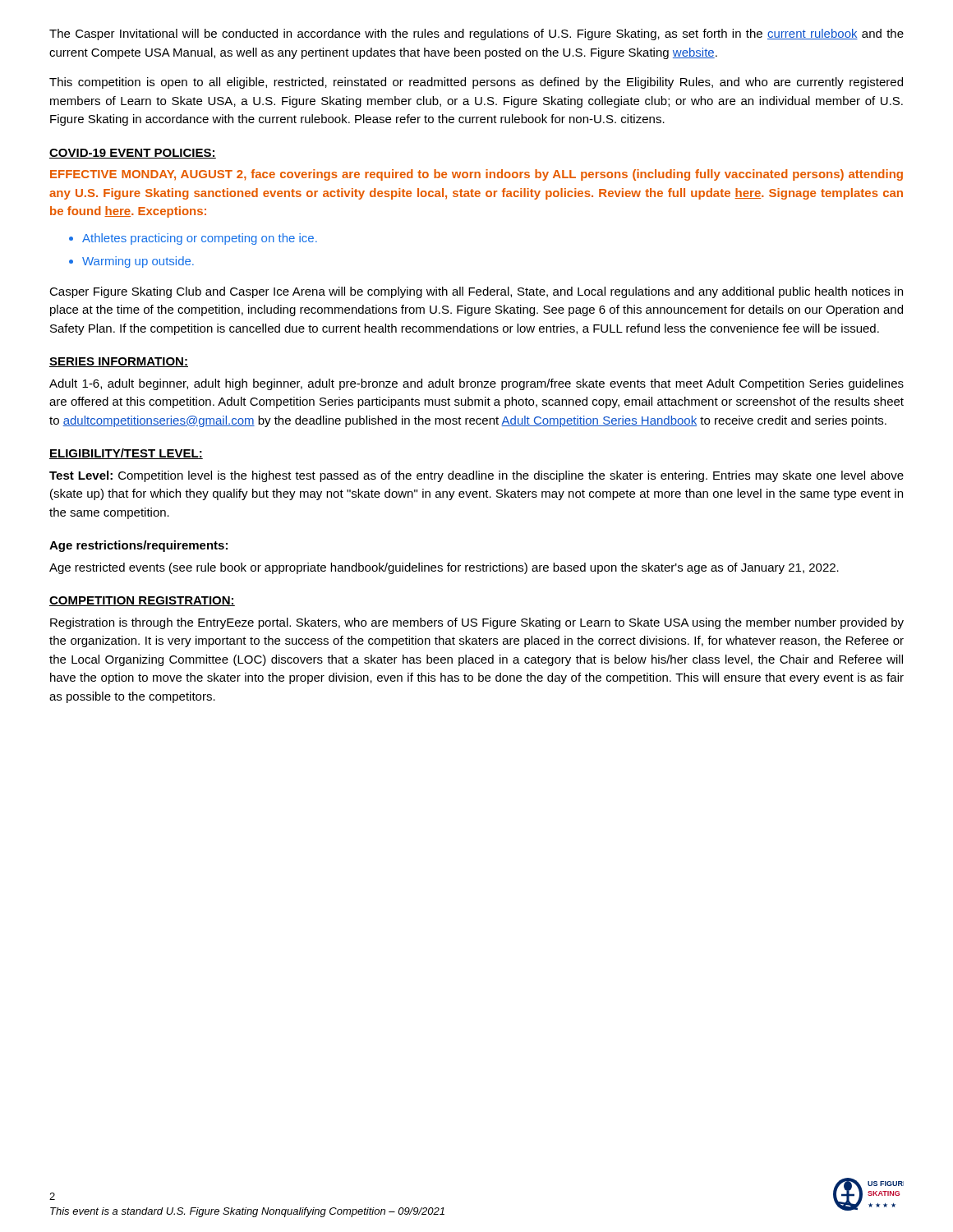The image size is (953, 1232).
Task: Navigate to the passage starting "ELIGIBILITY/TEST LEVEL:"
Action: click(x=126, y=454)
